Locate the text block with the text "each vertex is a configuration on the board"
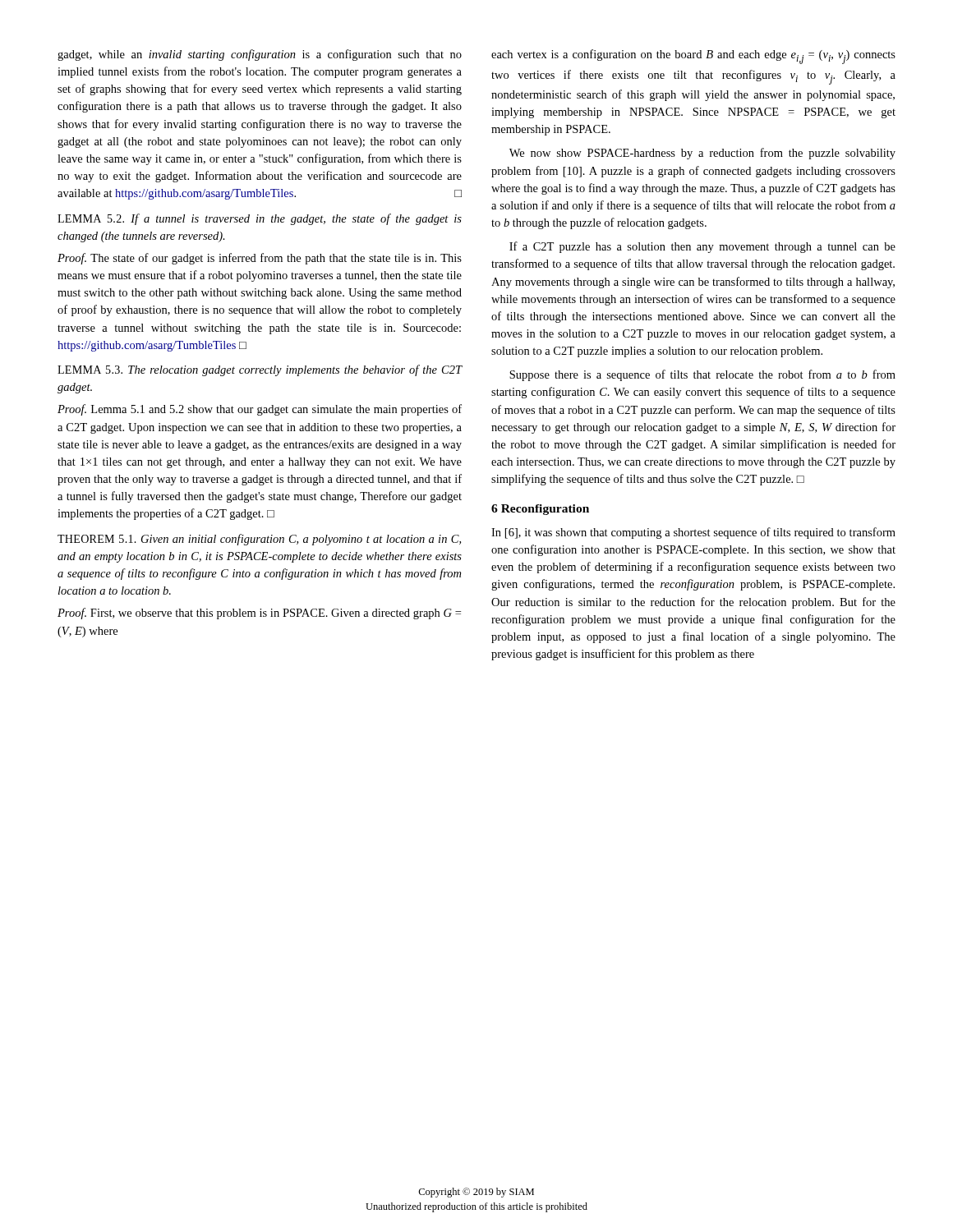 (x=693, y=267)
